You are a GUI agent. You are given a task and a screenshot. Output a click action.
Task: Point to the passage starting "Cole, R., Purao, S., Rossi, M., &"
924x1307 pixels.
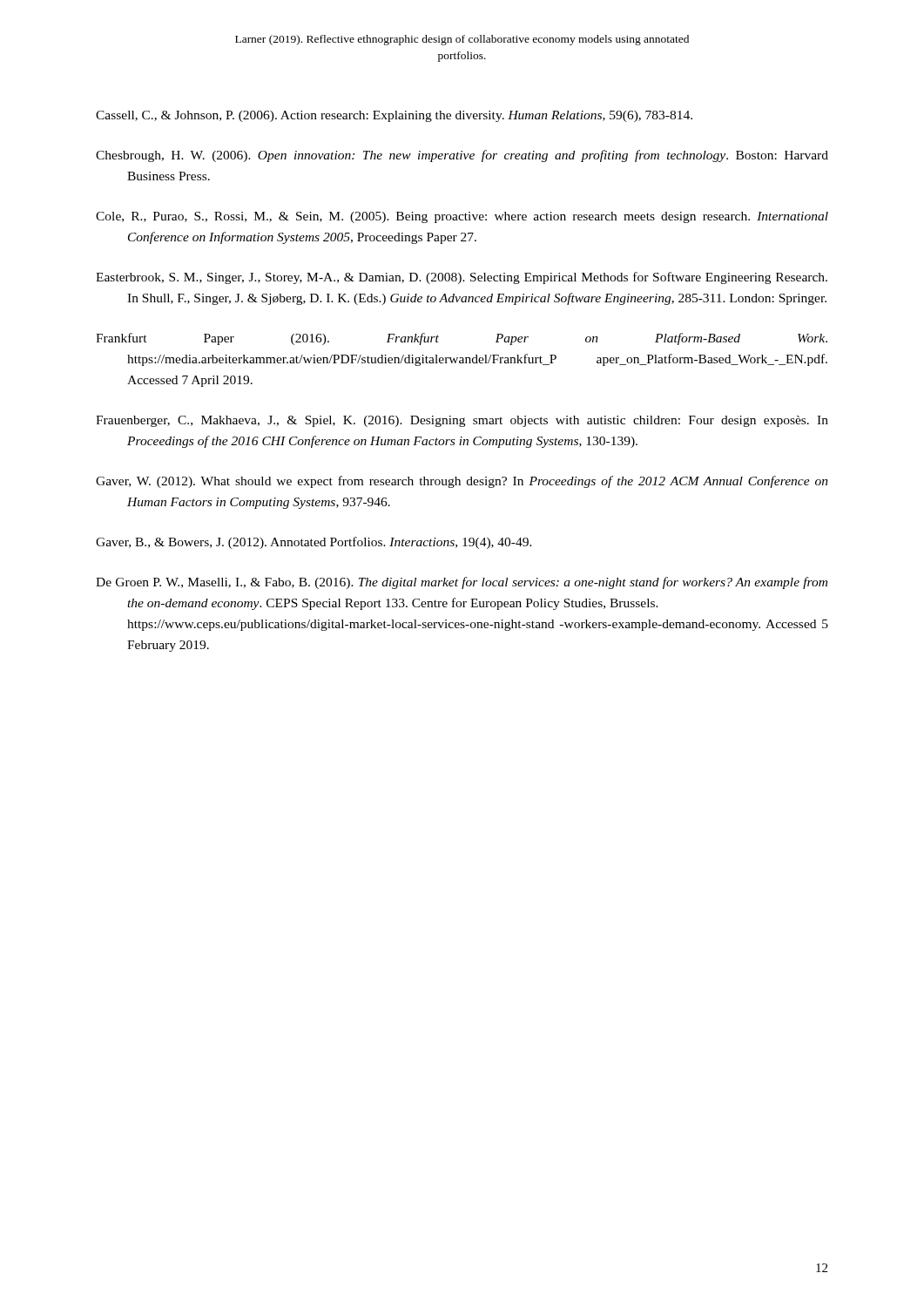pos(462,226)
